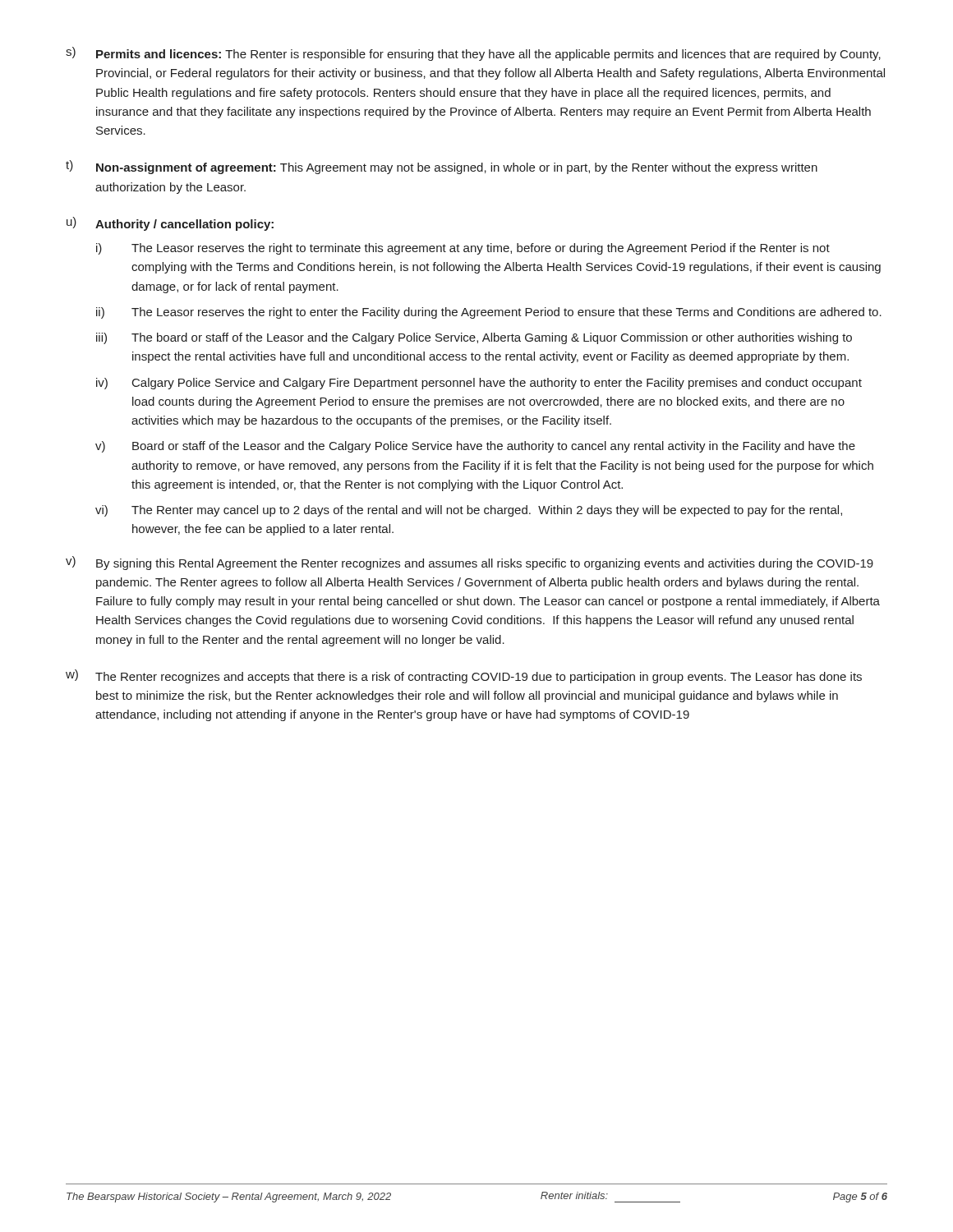This screenshot has height=1232, width=953.
Task: Locate the passage starting "w) The Renter recognizes"
Action: pyautogui.click(x=476, y=695)
